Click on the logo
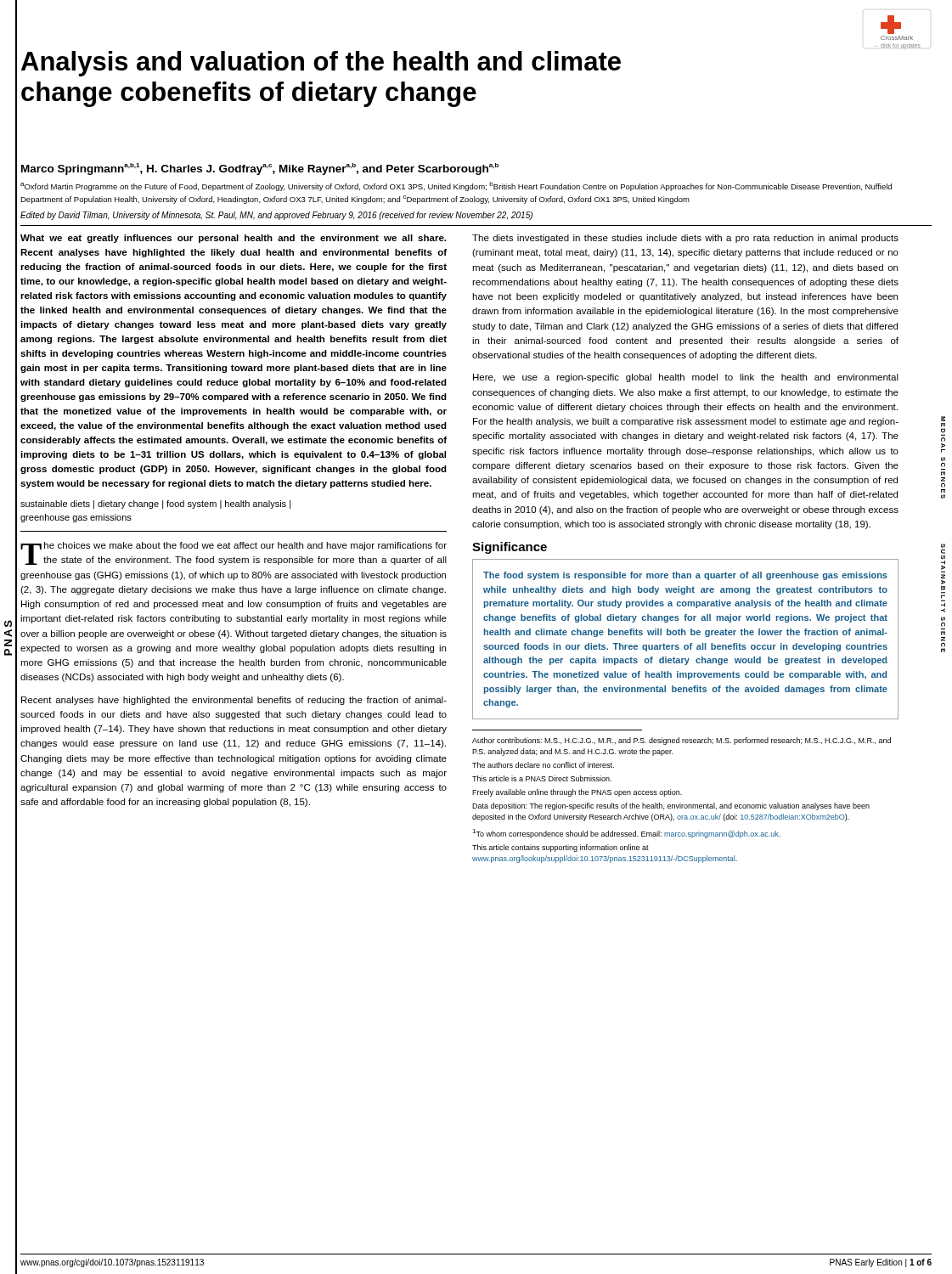952x1274 pixels. click(897, 30)
